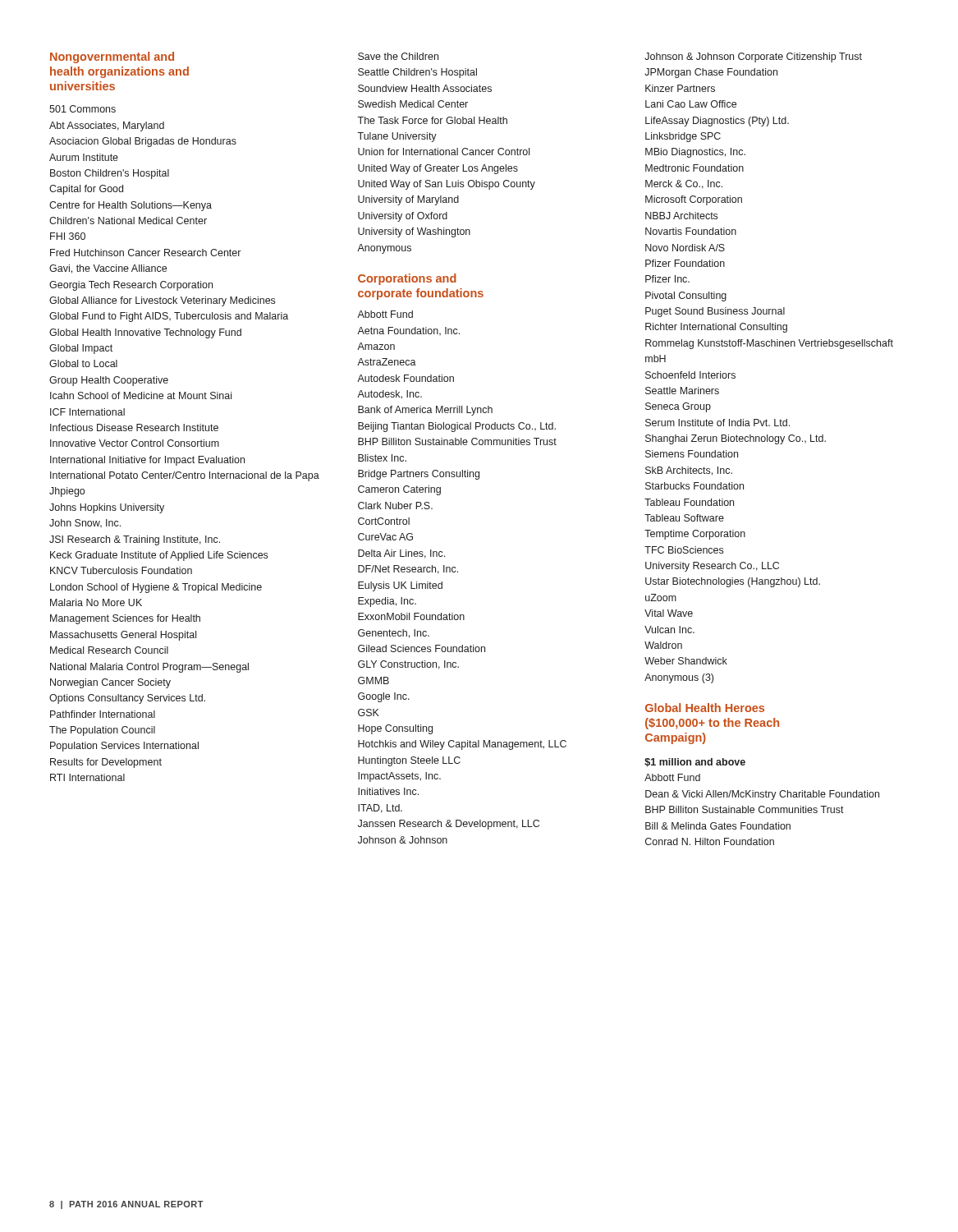Find the list item with the text "Options Consultancy Services Ltd."

[x=128, y=698]
